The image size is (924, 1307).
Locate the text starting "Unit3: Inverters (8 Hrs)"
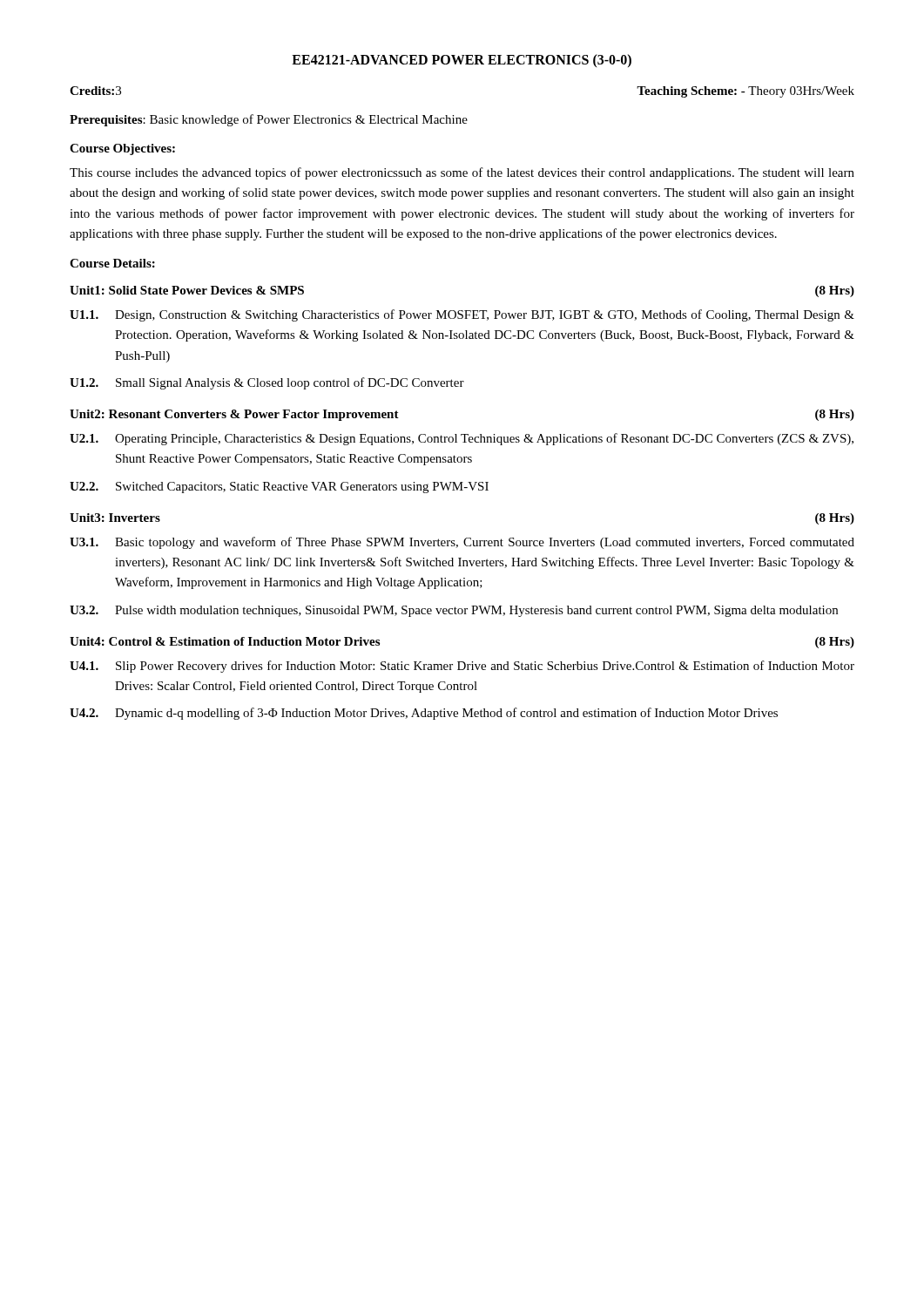[x=111, y=519]
